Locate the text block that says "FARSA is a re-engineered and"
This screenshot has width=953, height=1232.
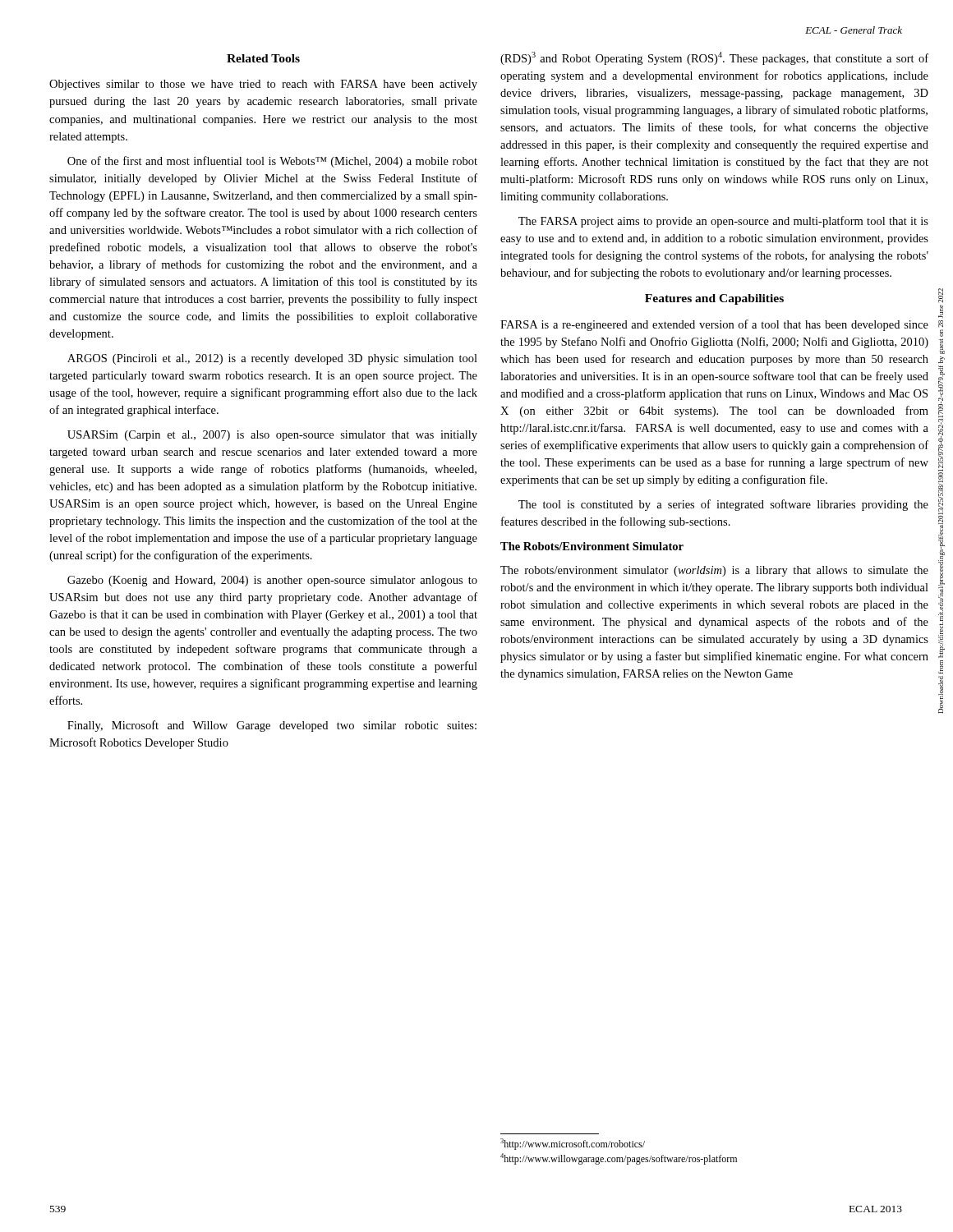coord(714,402)
